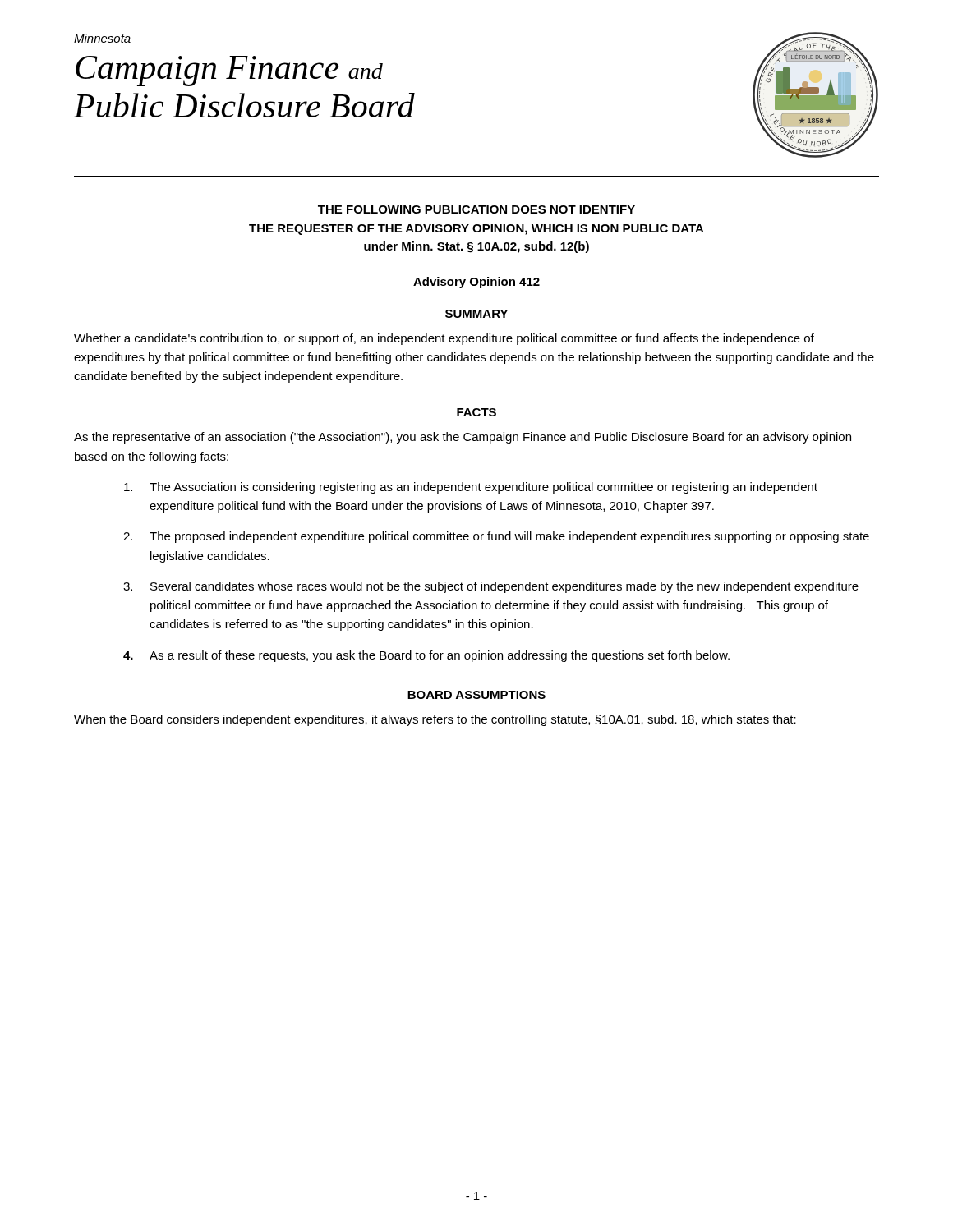
Task: Find the text starting "Whether a candidate's contribution to, or"
Action: pos(474,357)
